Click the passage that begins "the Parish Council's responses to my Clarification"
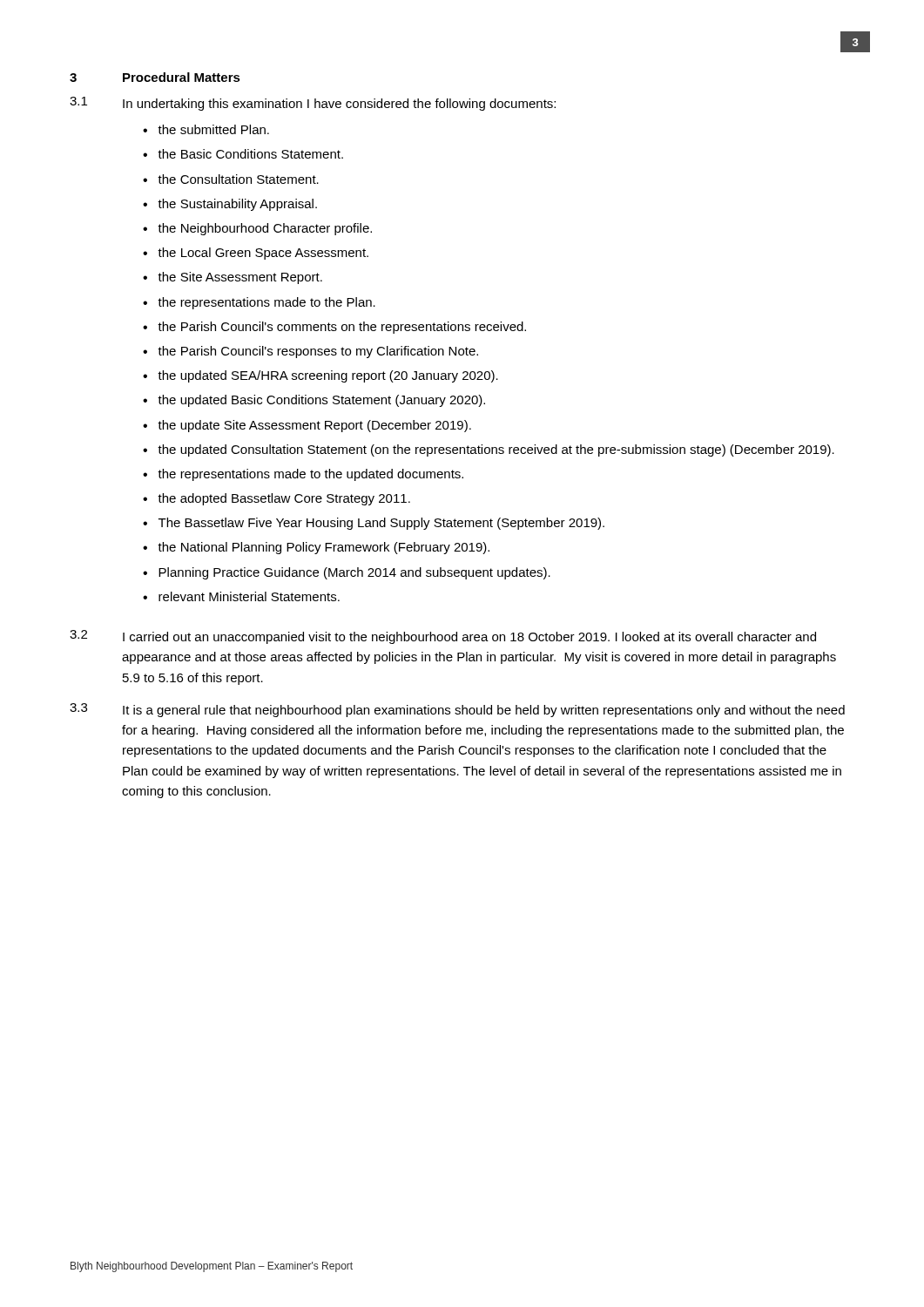 coord(319,351)
